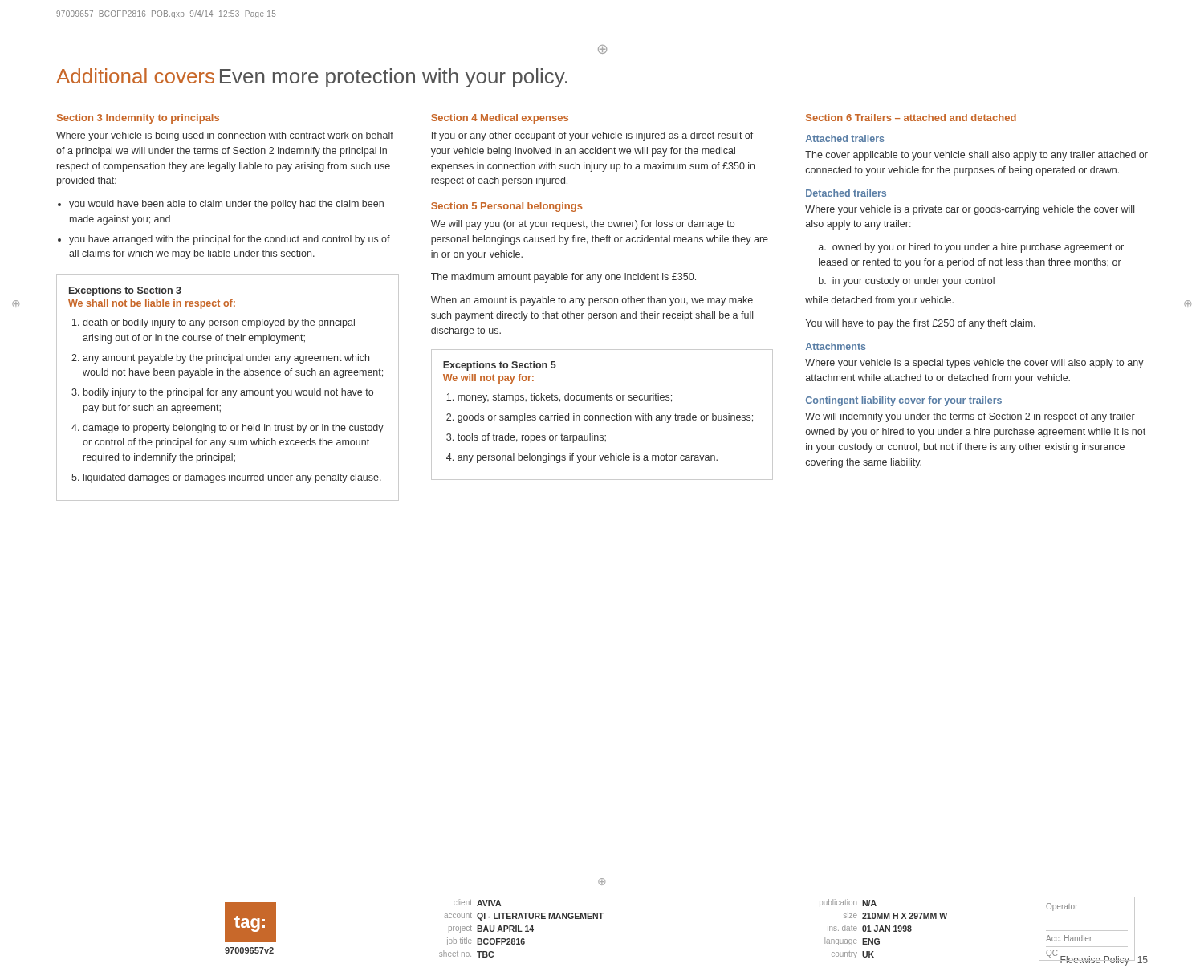Locate the region starting "If you or"
Screen dimensions: 980x1204
point(593,158)
